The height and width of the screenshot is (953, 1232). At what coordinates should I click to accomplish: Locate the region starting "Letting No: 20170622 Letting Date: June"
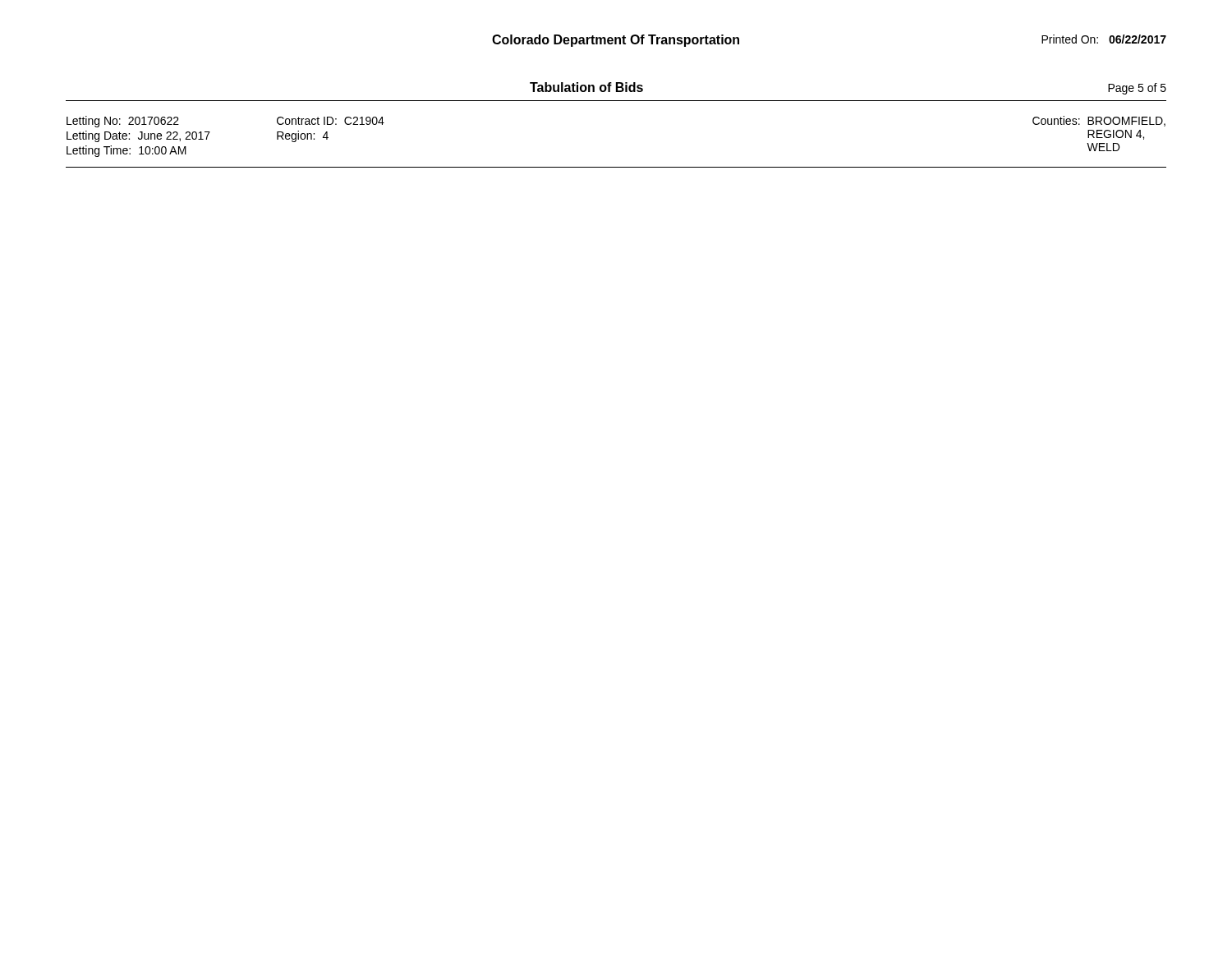pos(120,120)
